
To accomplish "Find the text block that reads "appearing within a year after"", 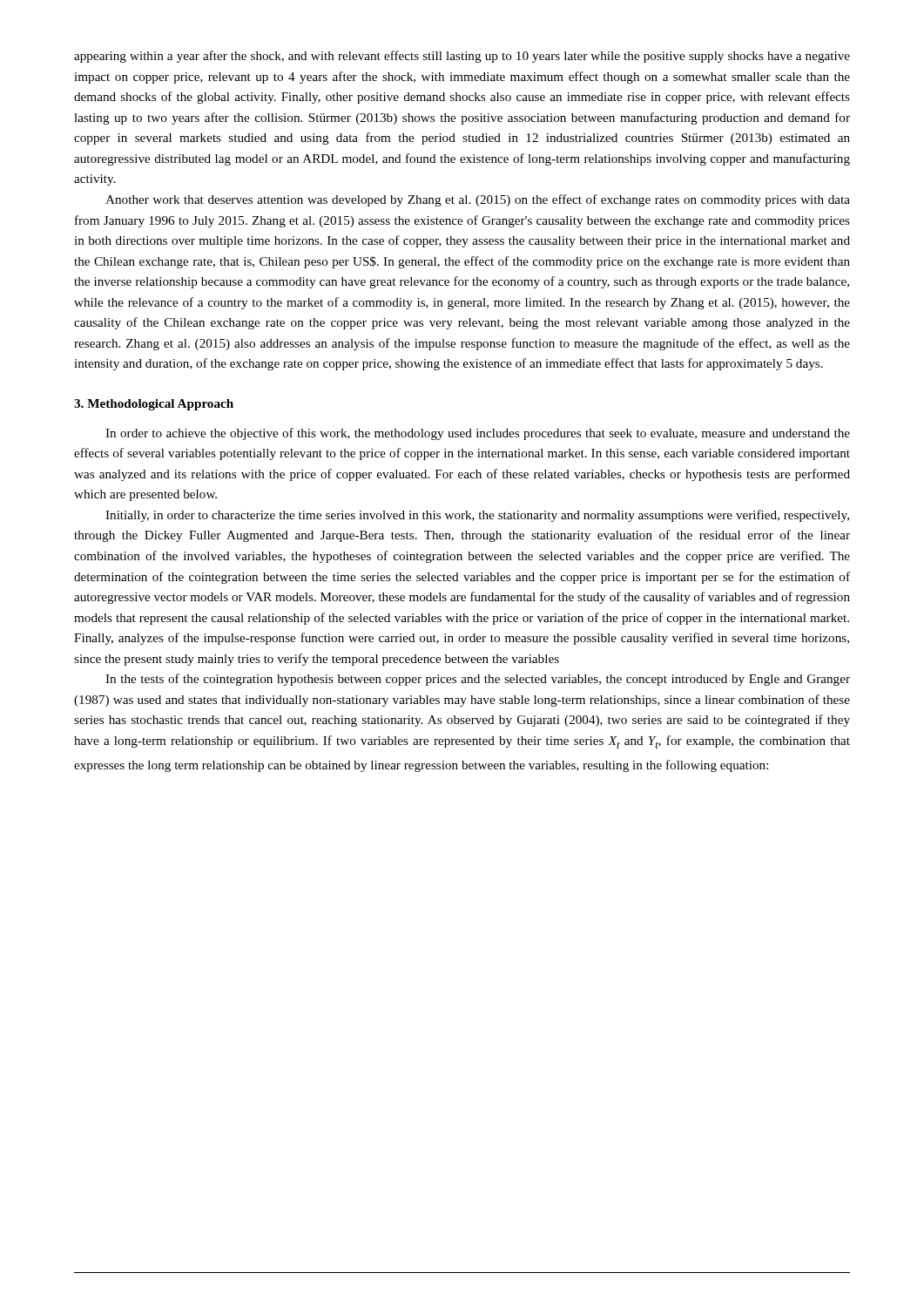I will click(x=462, y=117).
